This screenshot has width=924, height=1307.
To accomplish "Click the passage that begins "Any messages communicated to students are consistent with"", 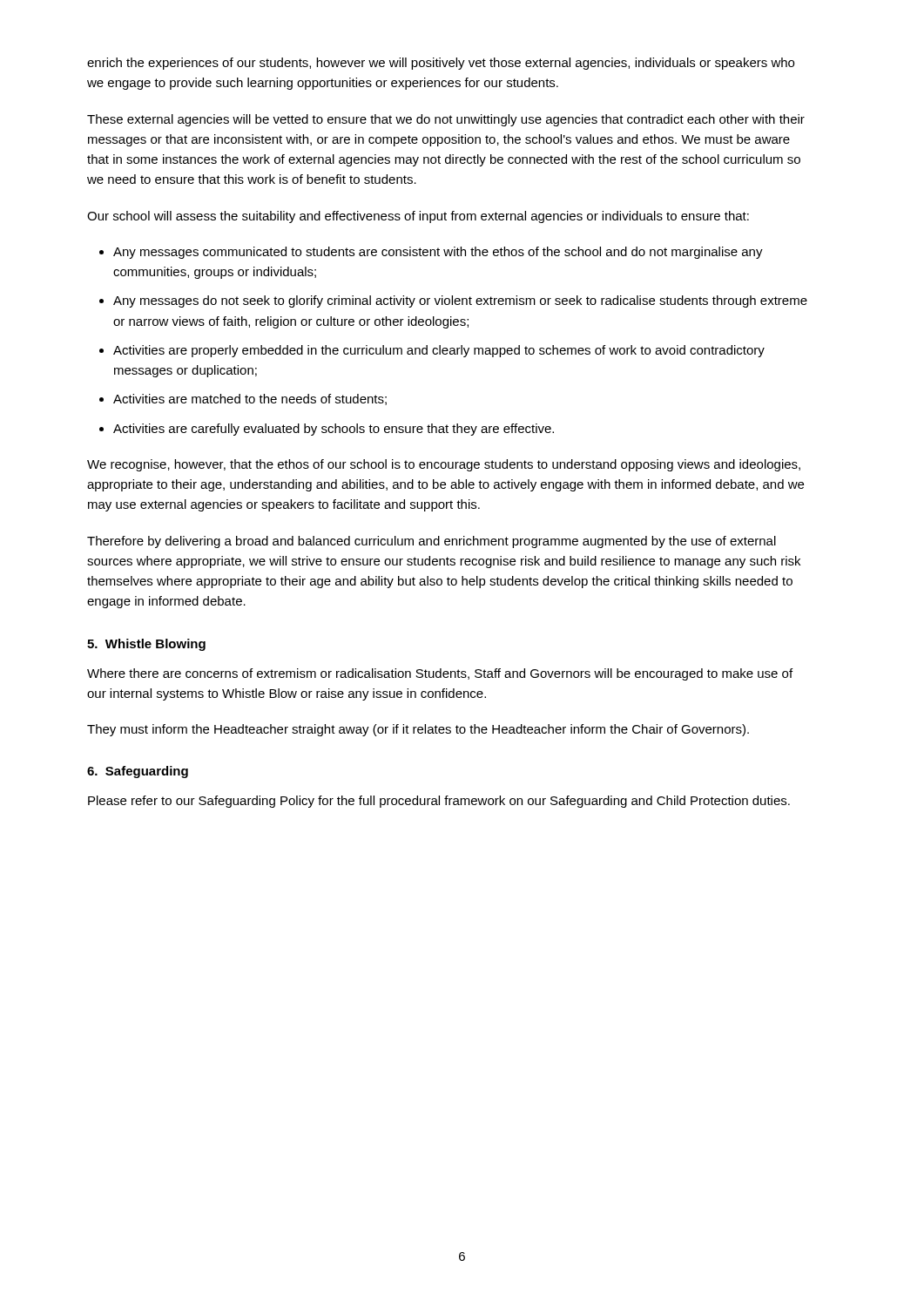I will [x=438, y=261].
